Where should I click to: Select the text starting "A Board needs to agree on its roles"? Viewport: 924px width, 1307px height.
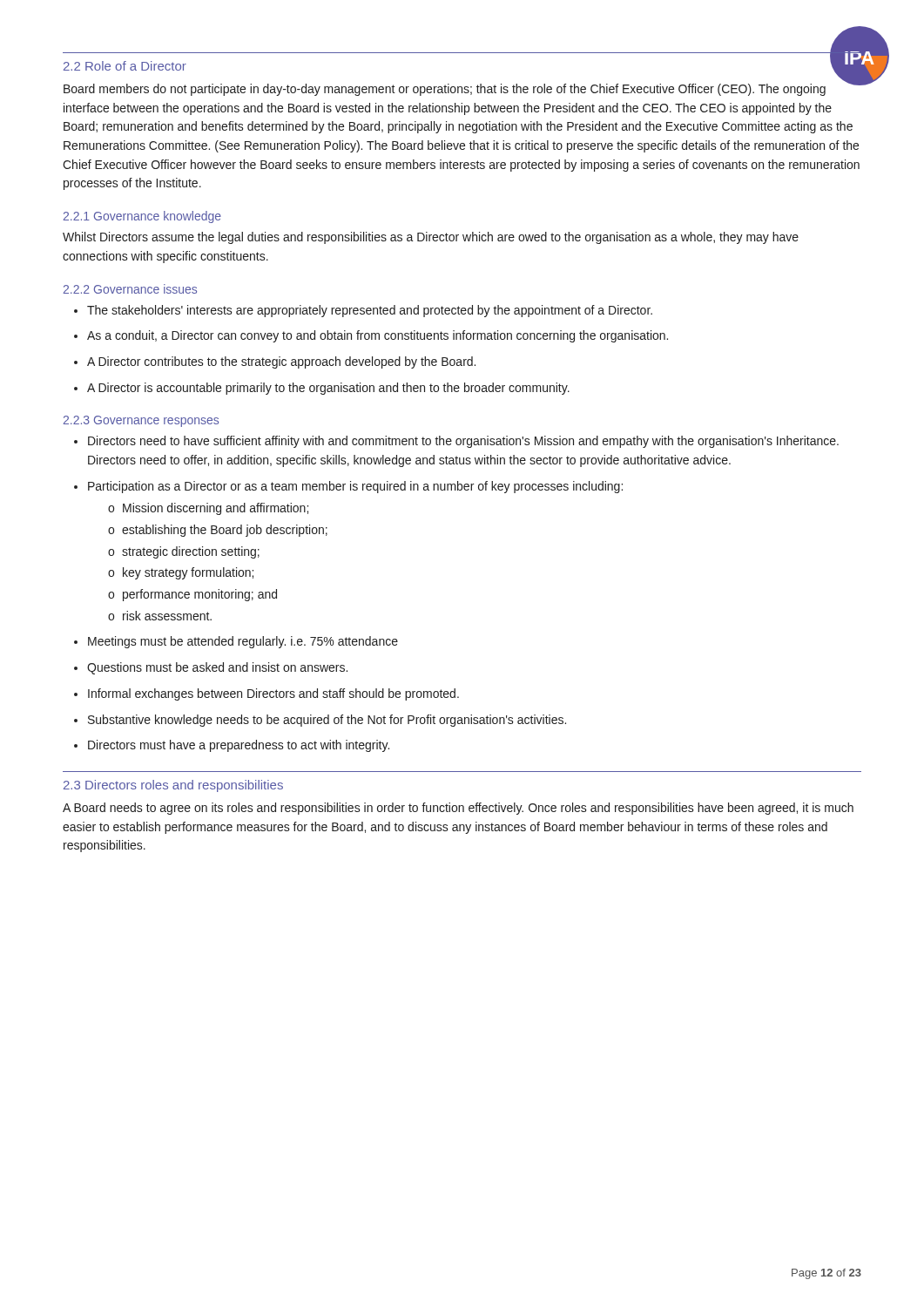point(462,827)
